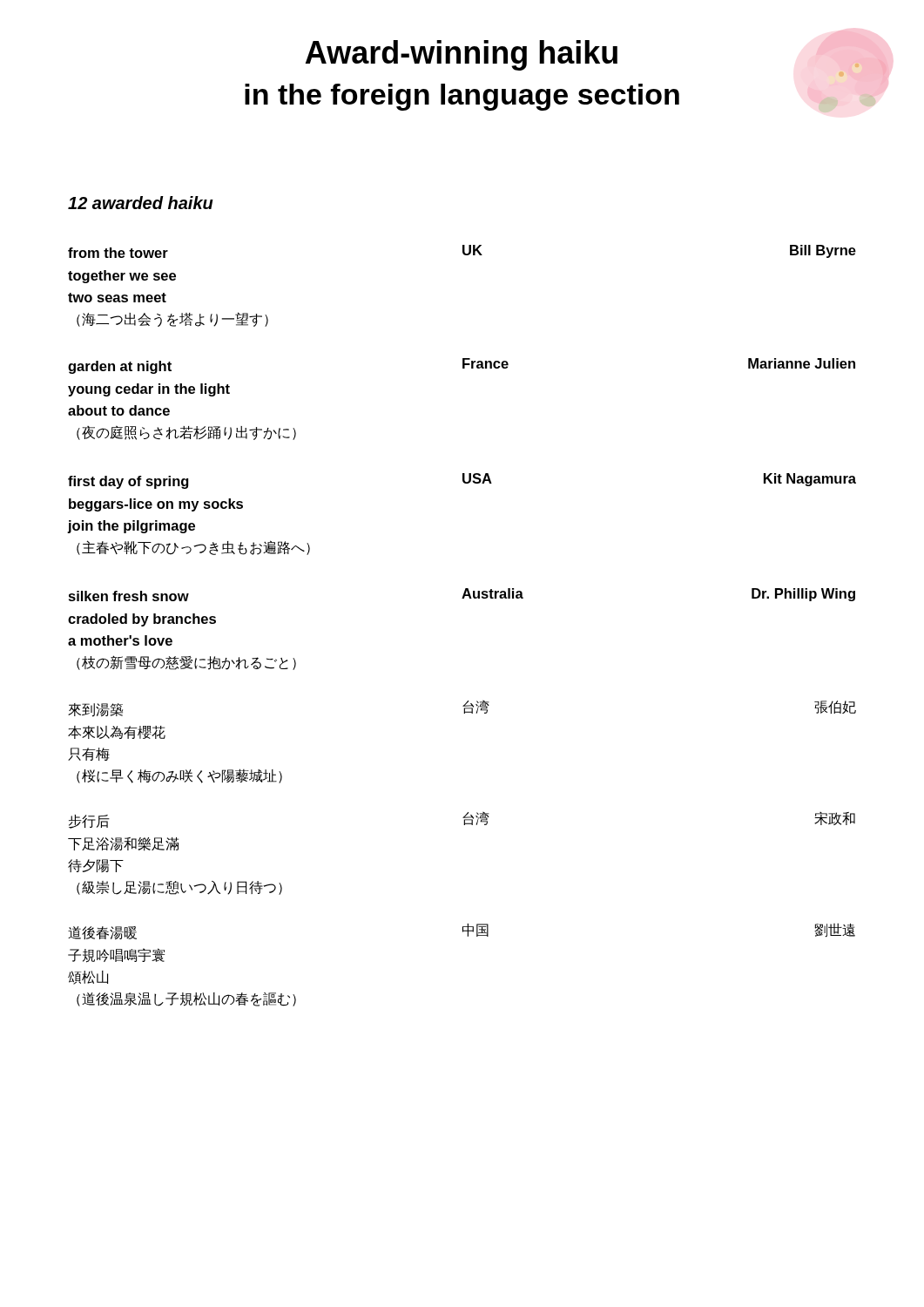Select the text block starting "Marianne Julien"
924x1307 pixels.
tap(802, 363)
